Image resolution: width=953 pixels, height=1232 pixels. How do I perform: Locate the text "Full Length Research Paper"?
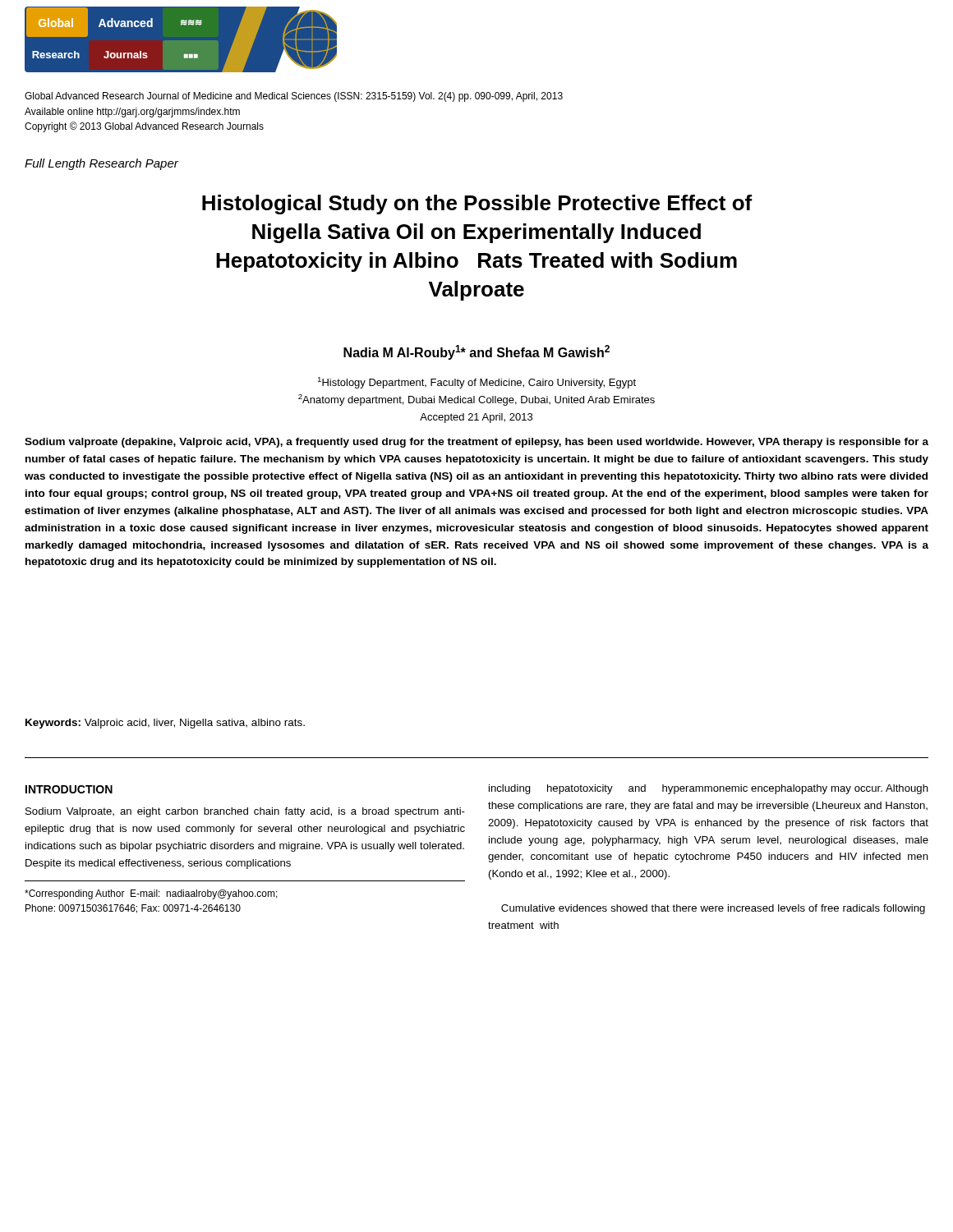point(101,163)
